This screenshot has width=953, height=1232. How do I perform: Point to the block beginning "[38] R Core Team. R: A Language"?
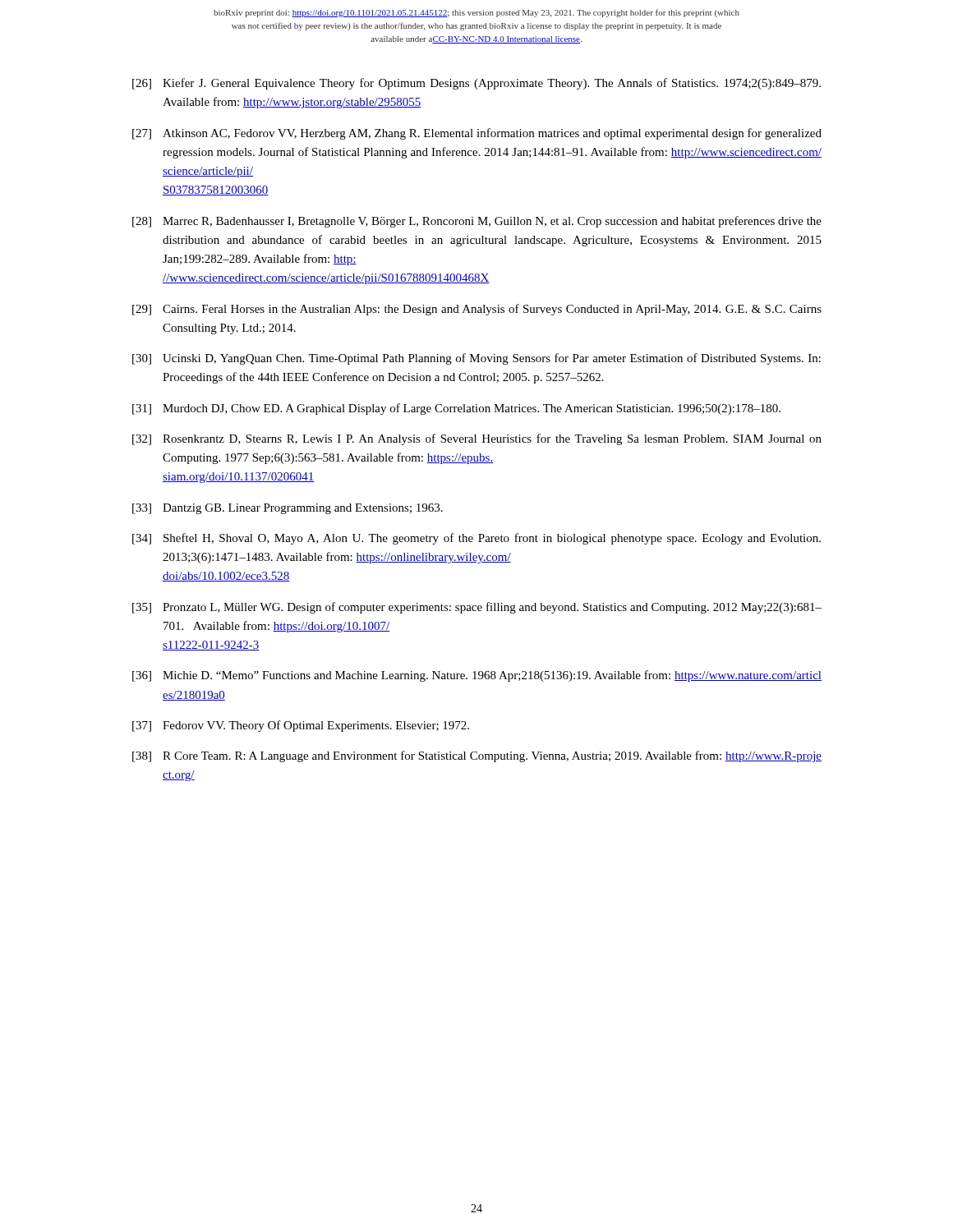[x=476, y=766]
